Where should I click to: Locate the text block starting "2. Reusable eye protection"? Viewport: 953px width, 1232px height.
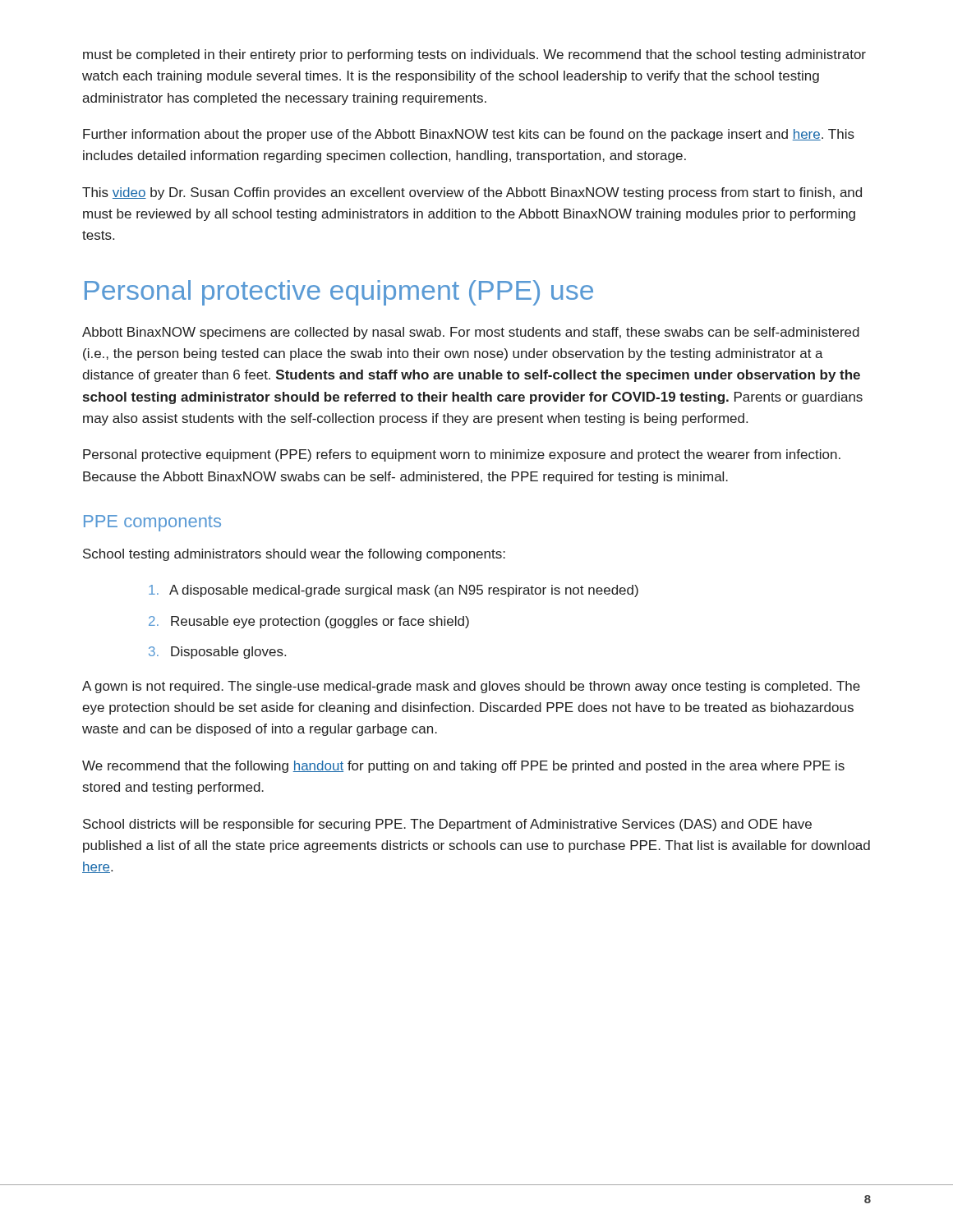click(309, 621)
